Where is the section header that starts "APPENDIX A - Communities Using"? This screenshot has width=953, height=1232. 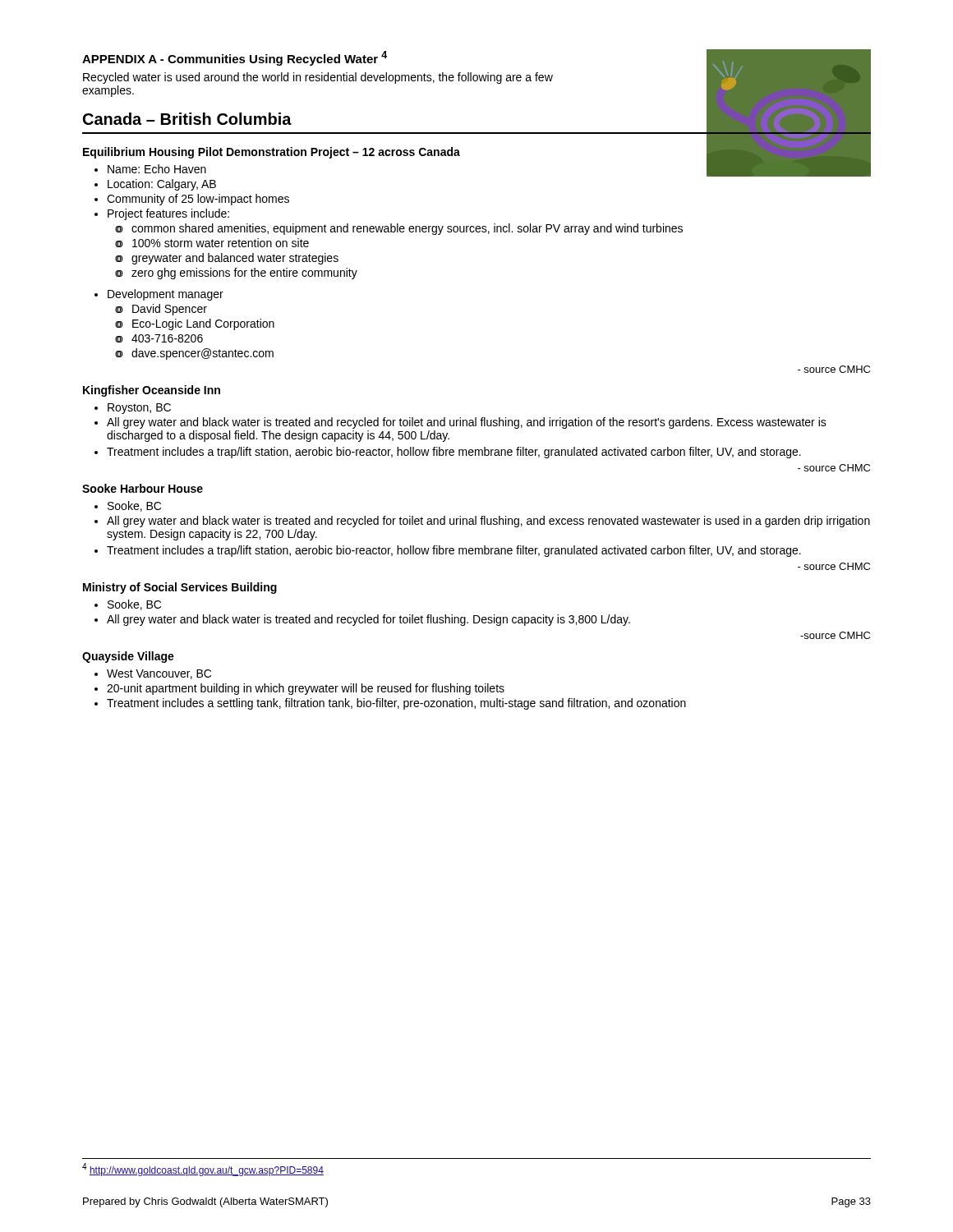pyautogui.click(x=235, y=57)
